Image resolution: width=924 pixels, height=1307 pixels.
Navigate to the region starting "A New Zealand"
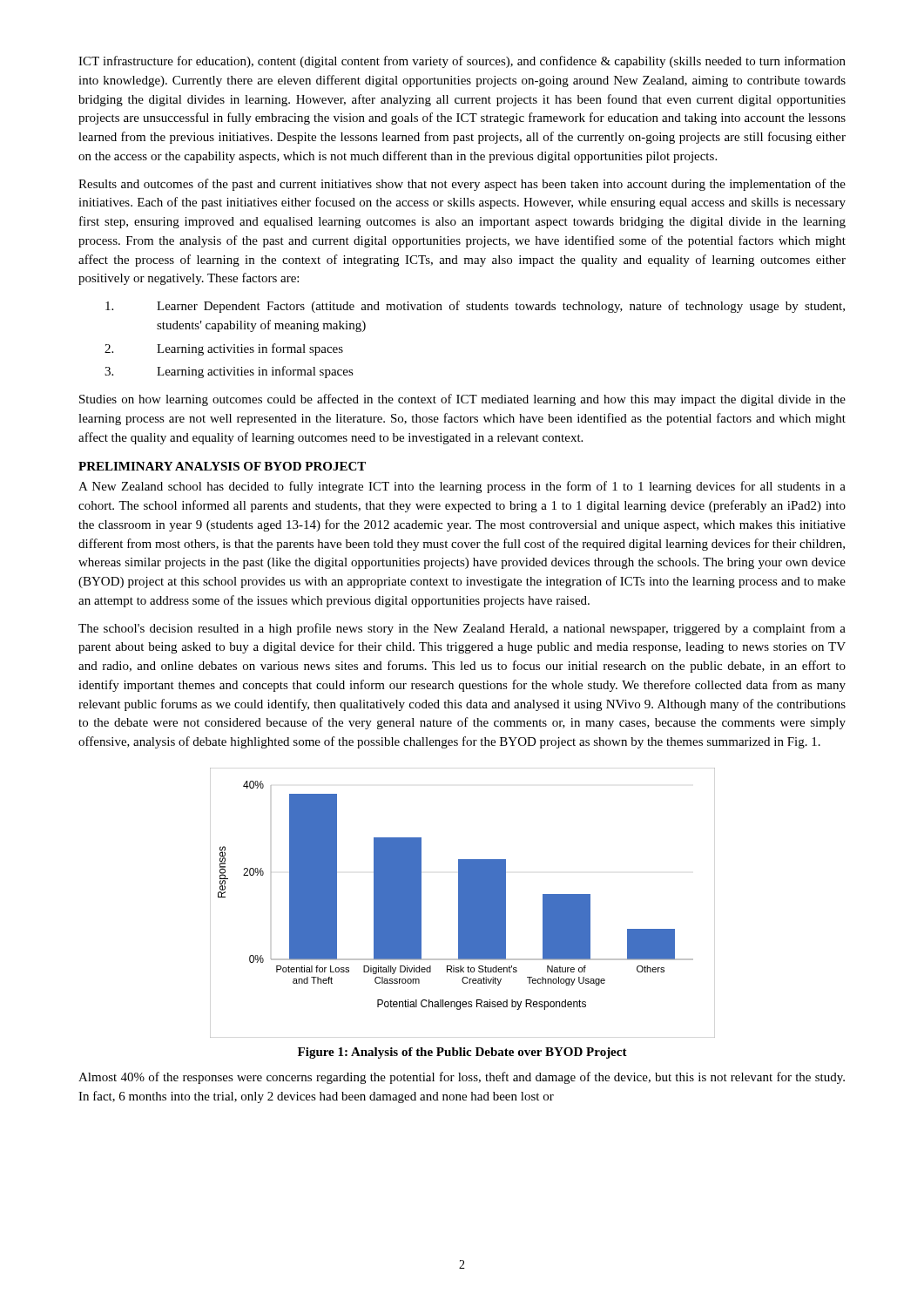(462, 544)
